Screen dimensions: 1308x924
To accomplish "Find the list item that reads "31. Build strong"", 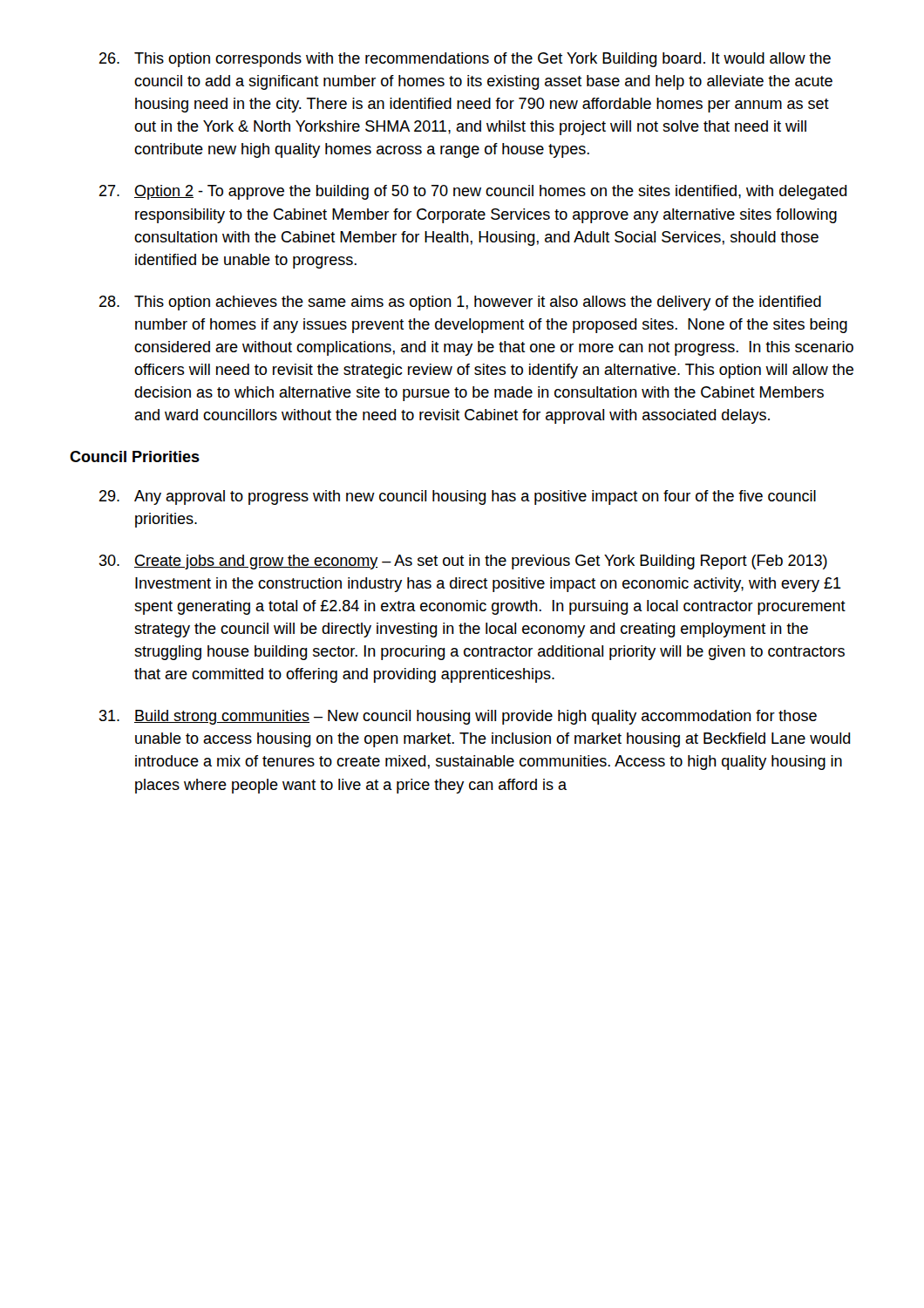I will 462,750.
